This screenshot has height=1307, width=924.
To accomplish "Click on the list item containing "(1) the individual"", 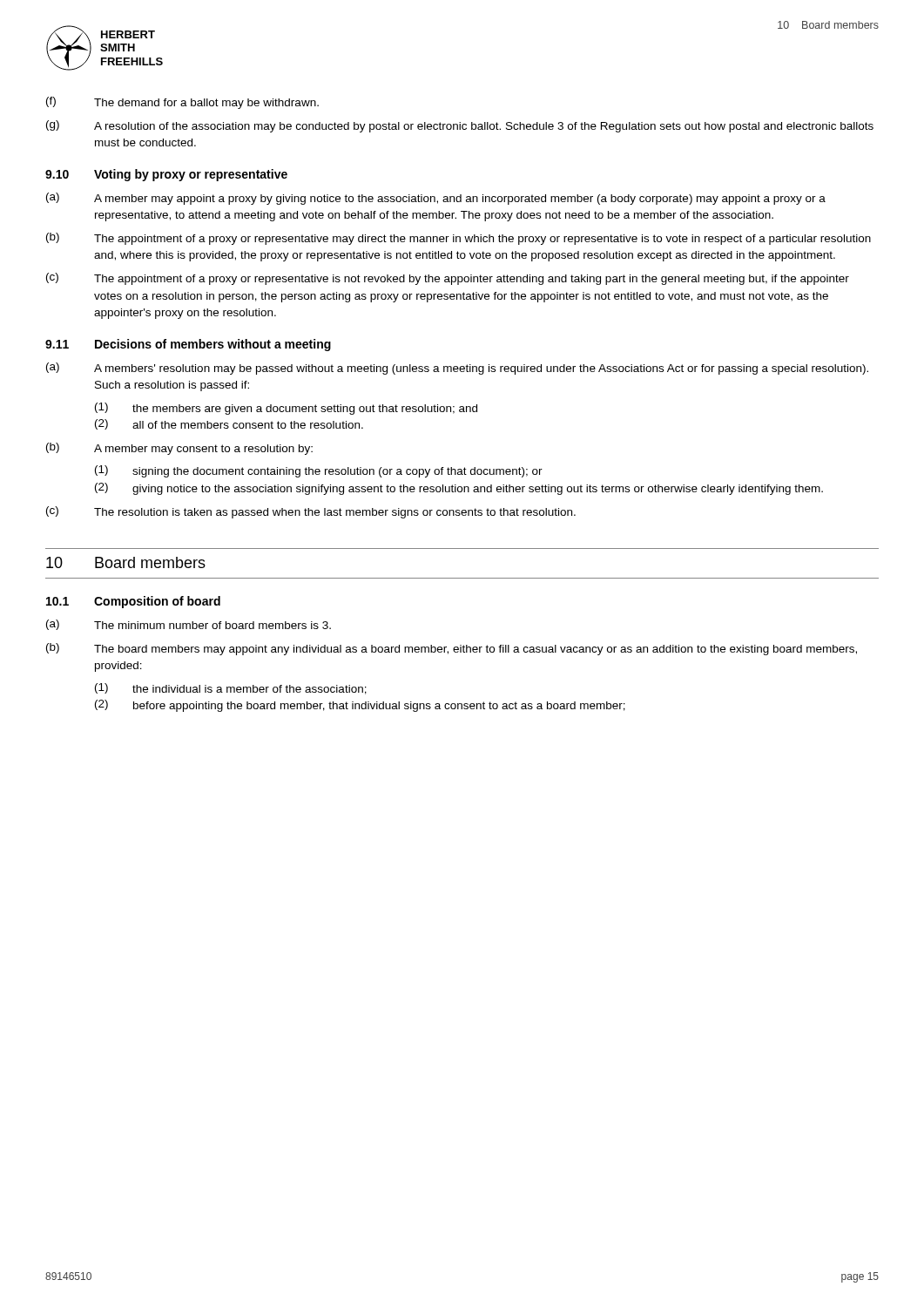I will (231, 689).
